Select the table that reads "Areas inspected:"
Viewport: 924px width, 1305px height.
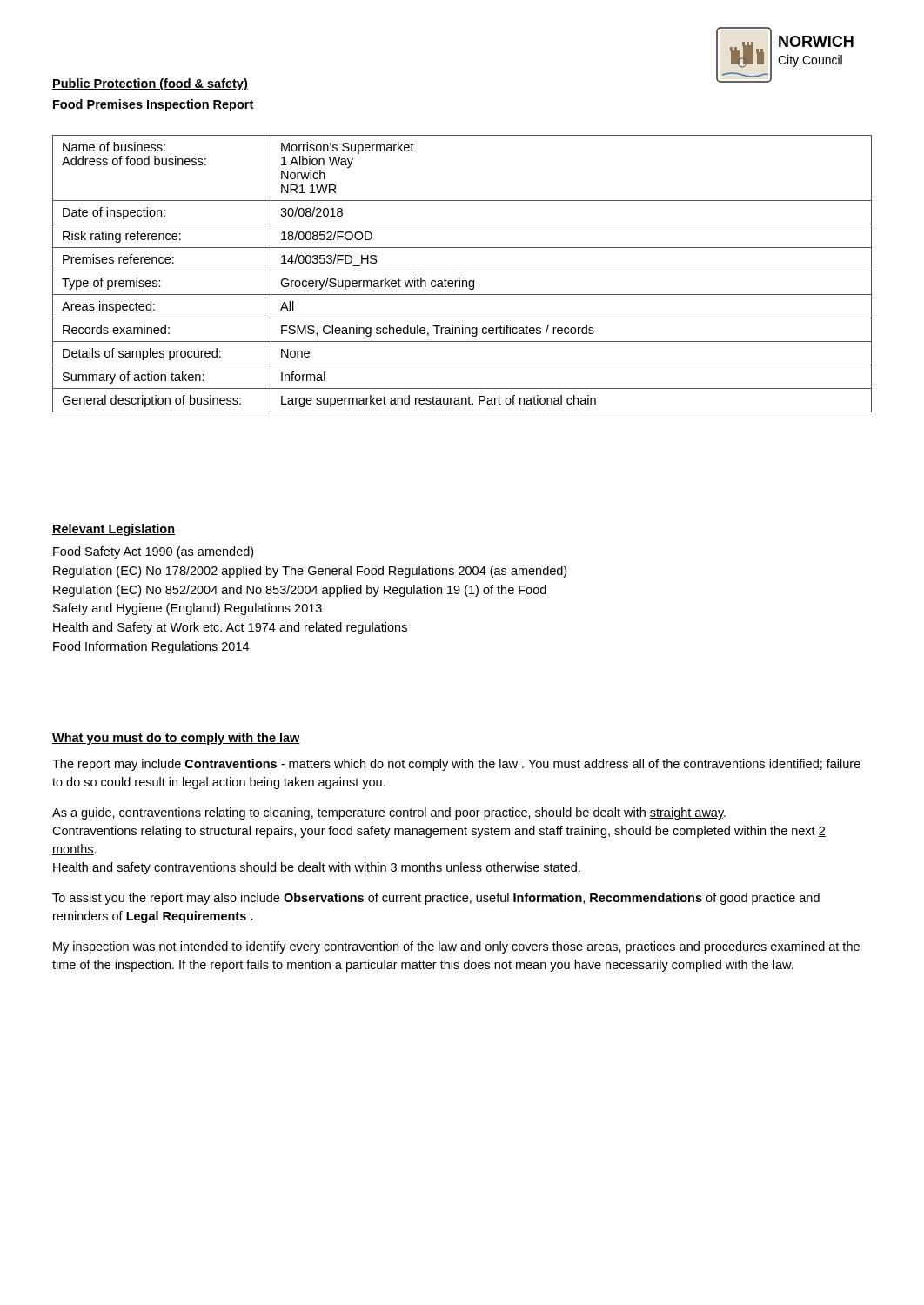coord(462,274)
